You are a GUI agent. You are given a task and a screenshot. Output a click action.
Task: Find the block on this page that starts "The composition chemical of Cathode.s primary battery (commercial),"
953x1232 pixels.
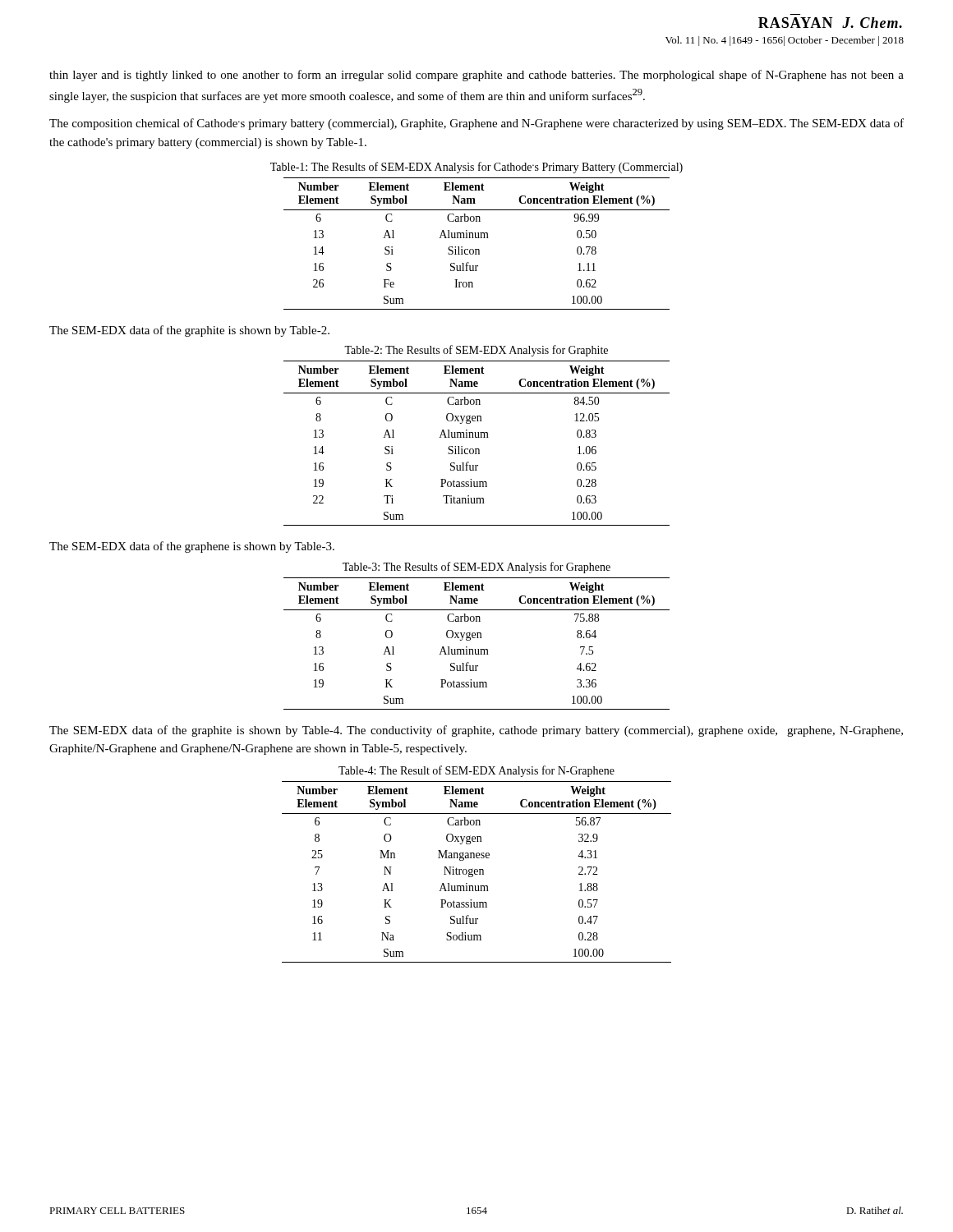point(476,131)
